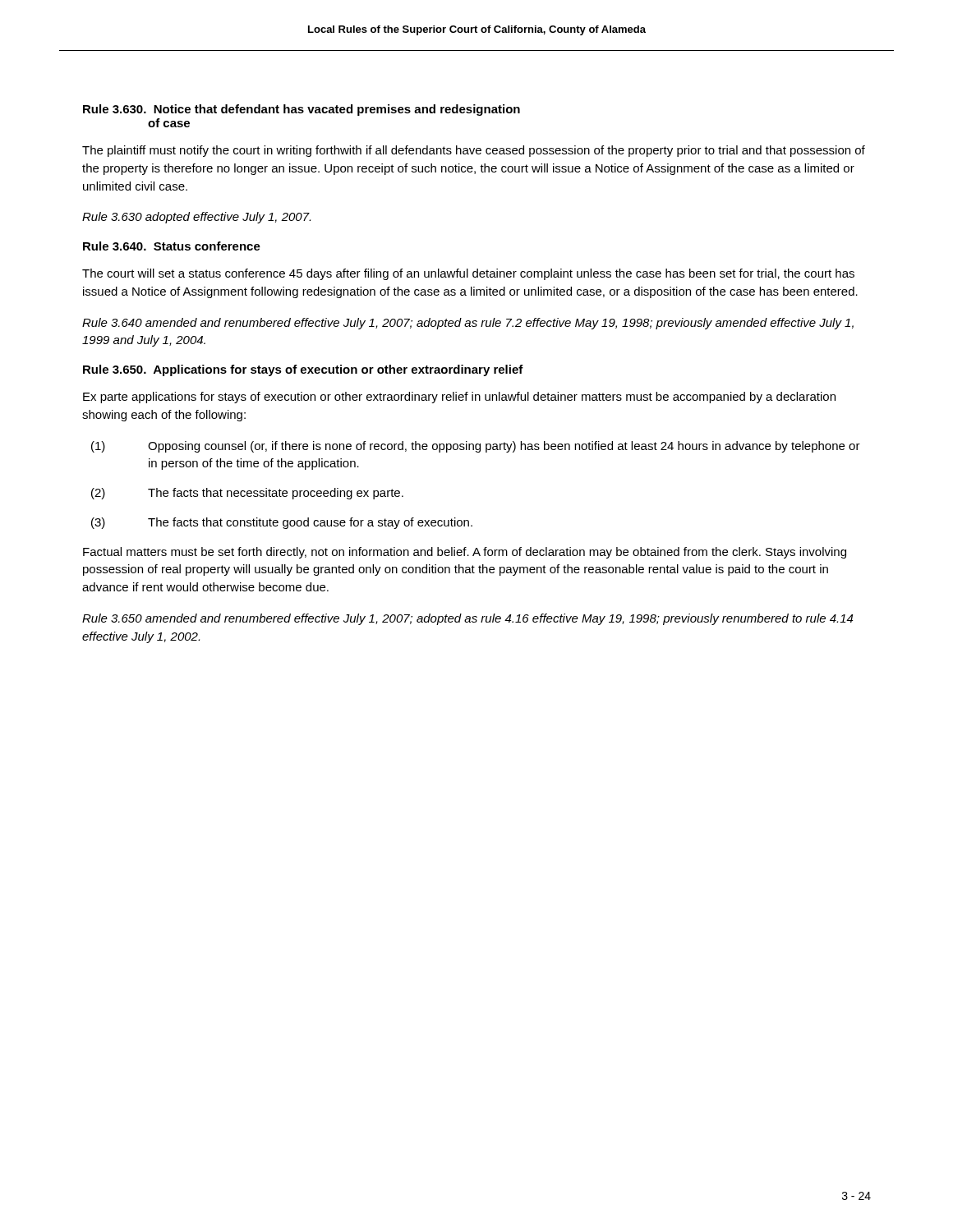Select the section header that reads "Rule 3.630. Notice that defendant has vacated premises"
The width and height of the screenshot is (953, 1232).
pyautogui.click(x=301, y=116)
